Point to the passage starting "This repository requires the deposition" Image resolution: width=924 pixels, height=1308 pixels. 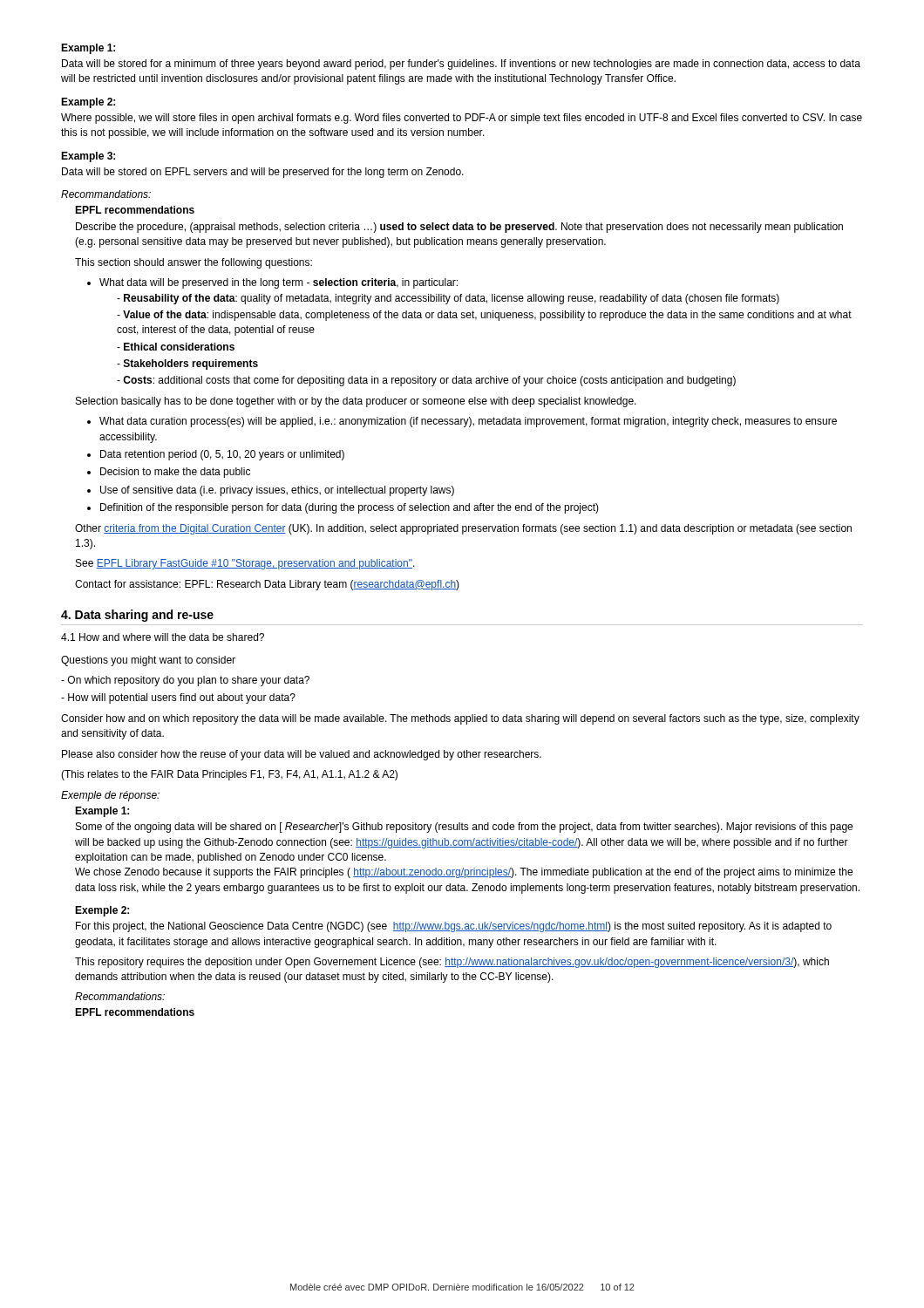(452, 969)
